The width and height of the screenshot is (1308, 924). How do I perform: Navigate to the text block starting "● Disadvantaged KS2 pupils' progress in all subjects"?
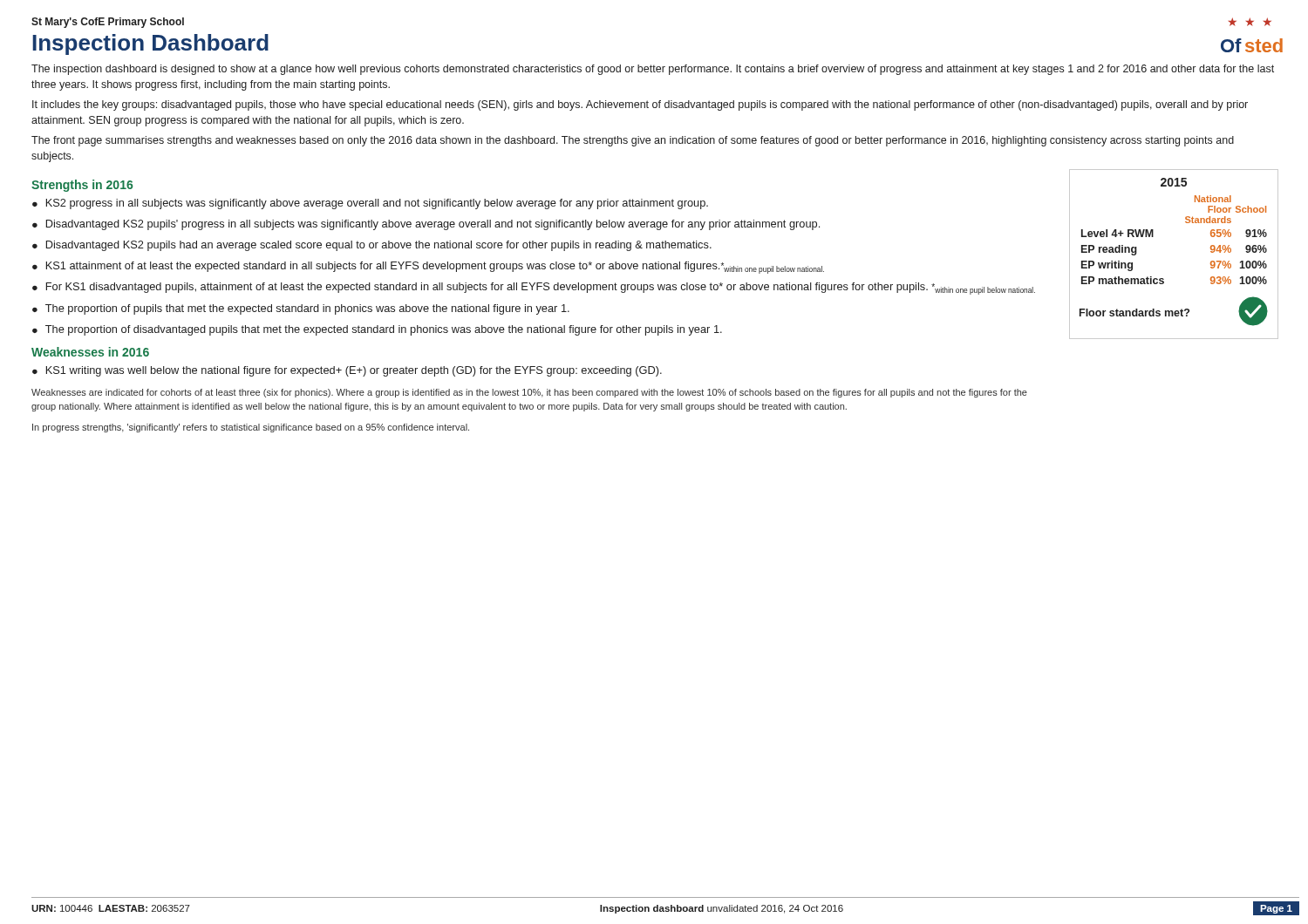(x=542, y=224)
